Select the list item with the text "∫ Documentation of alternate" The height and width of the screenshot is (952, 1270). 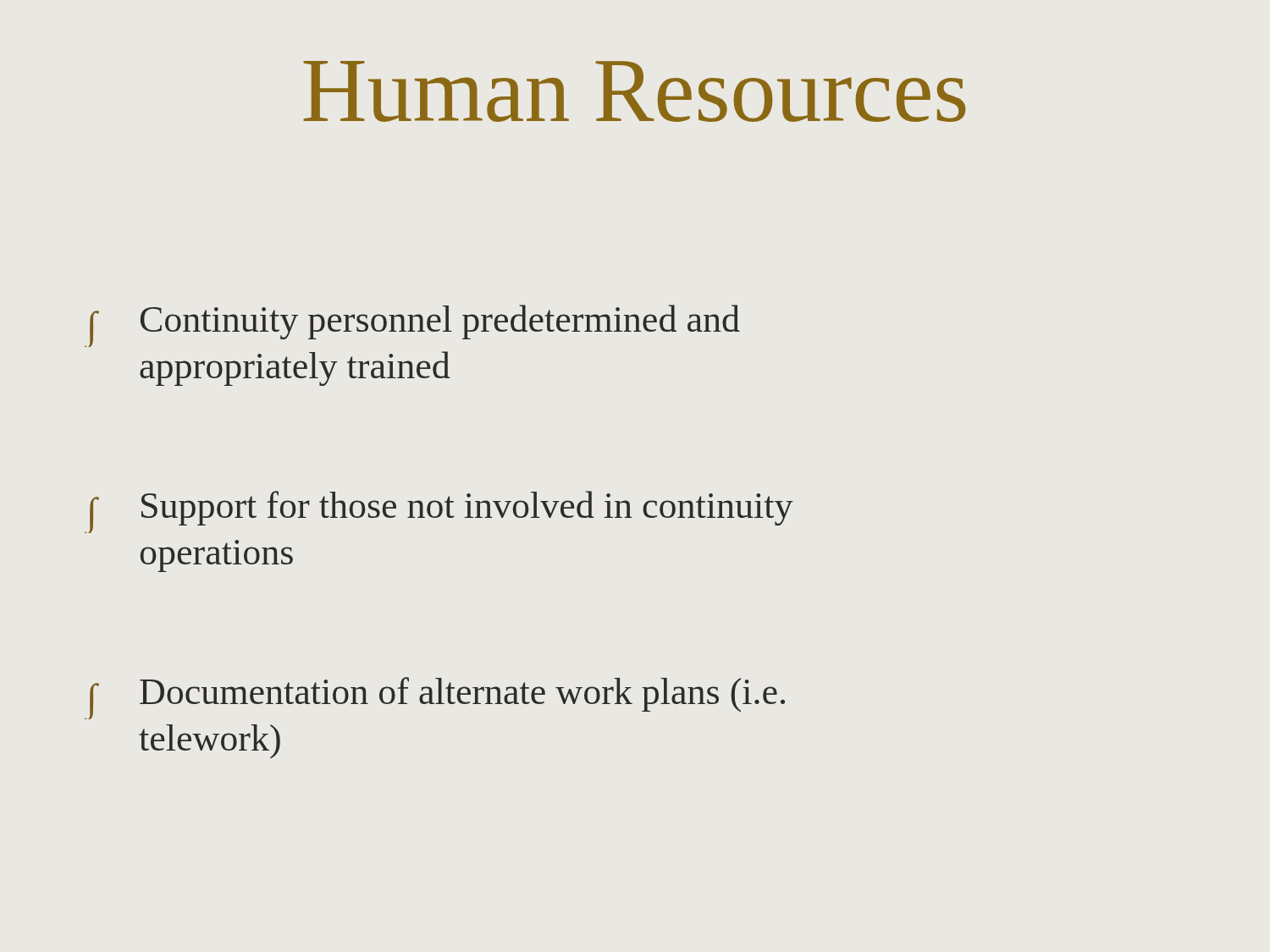436,715
